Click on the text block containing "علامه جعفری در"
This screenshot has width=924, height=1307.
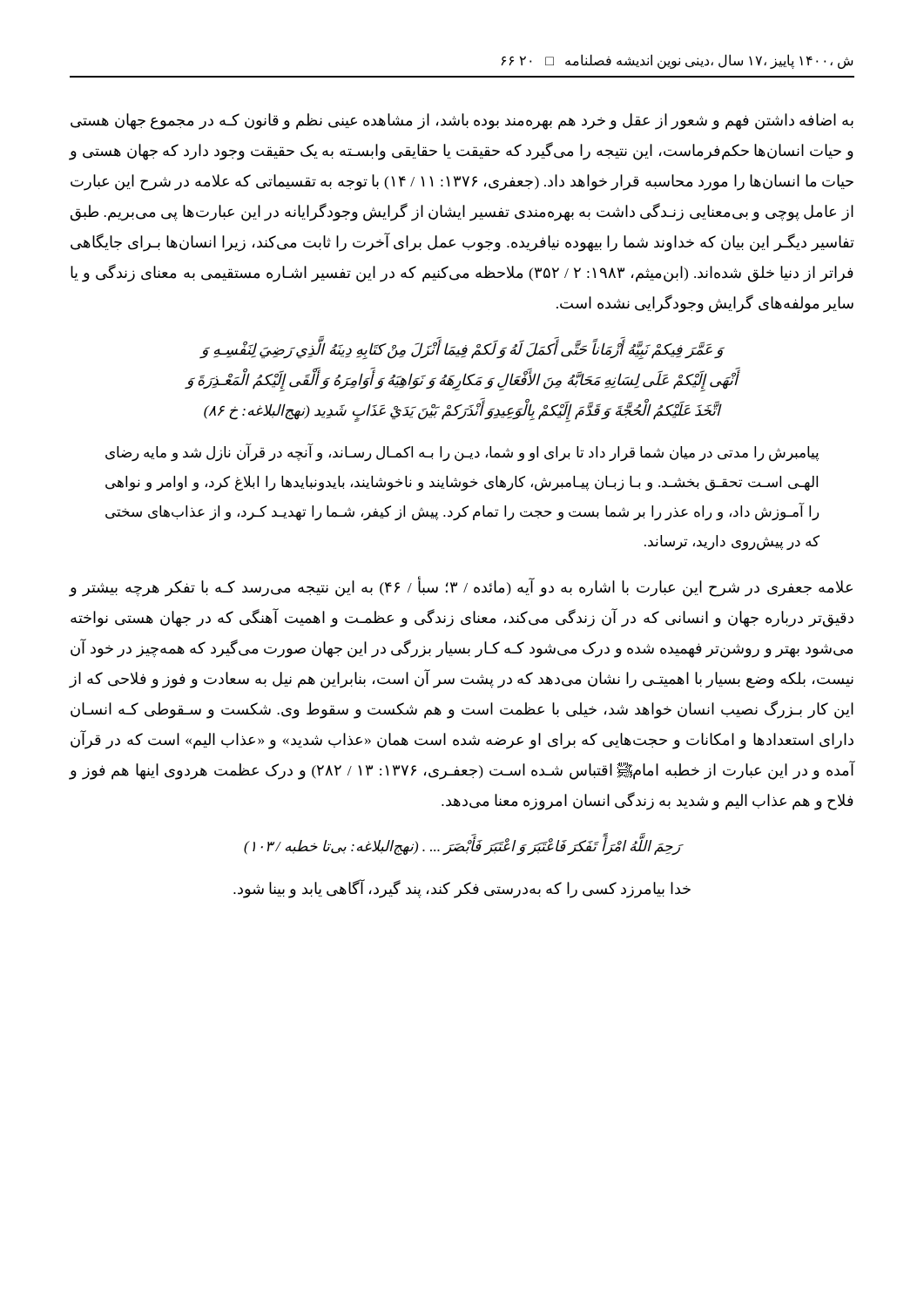click(462, 694)
